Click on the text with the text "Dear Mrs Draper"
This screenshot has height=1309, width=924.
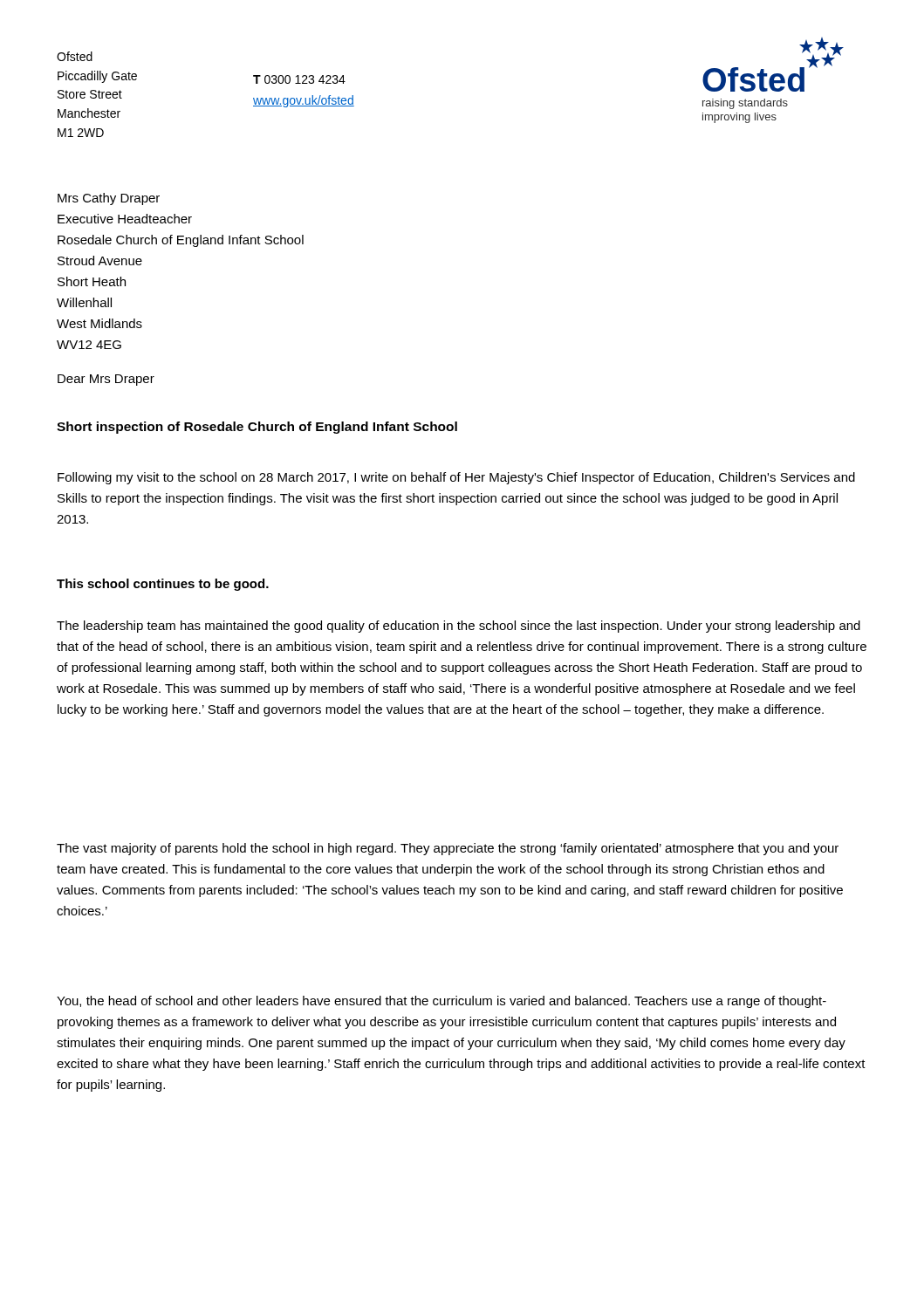tap(105, 378)
